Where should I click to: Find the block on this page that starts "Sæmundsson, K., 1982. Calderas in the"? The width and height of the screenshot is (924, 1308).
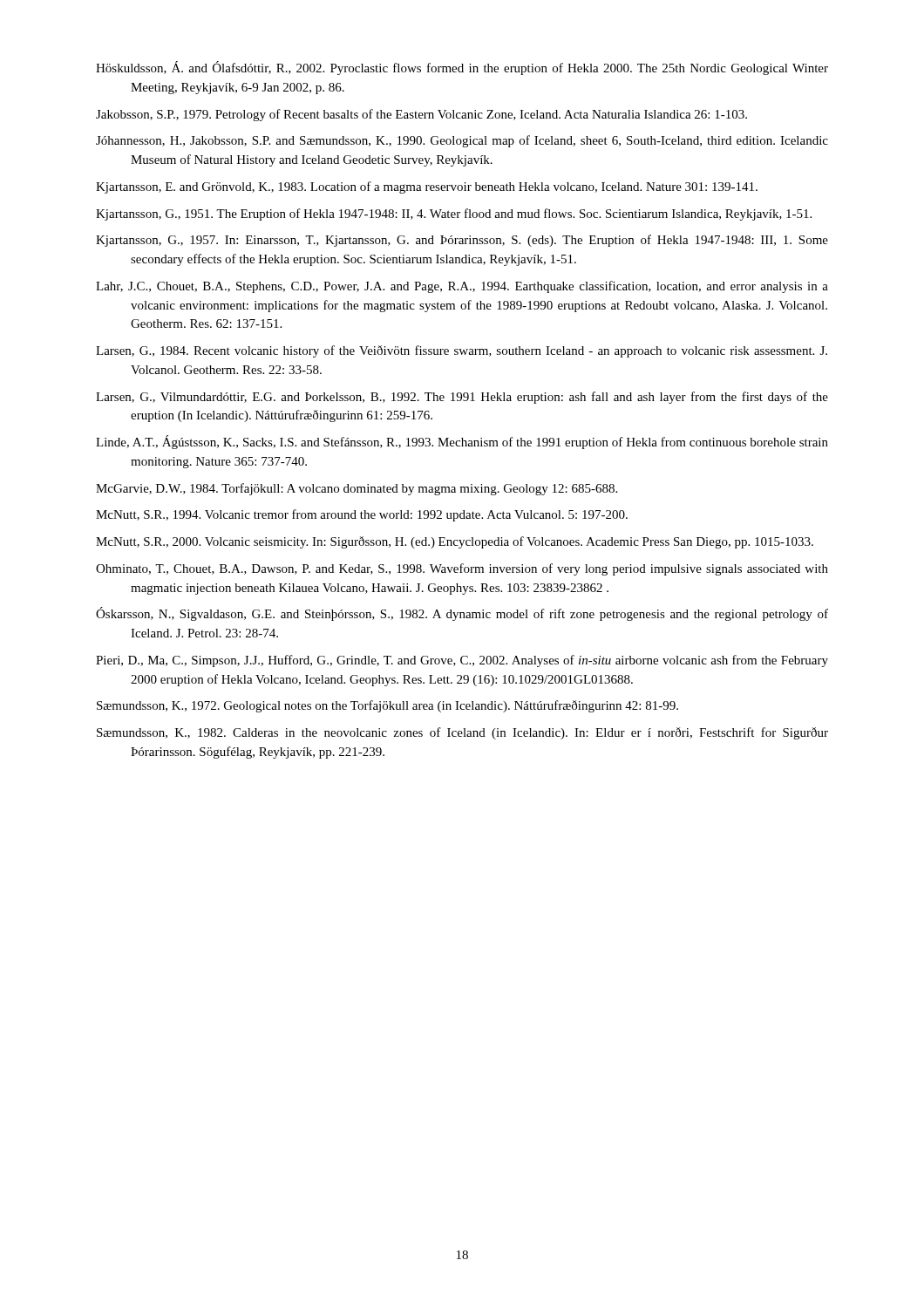462,742
